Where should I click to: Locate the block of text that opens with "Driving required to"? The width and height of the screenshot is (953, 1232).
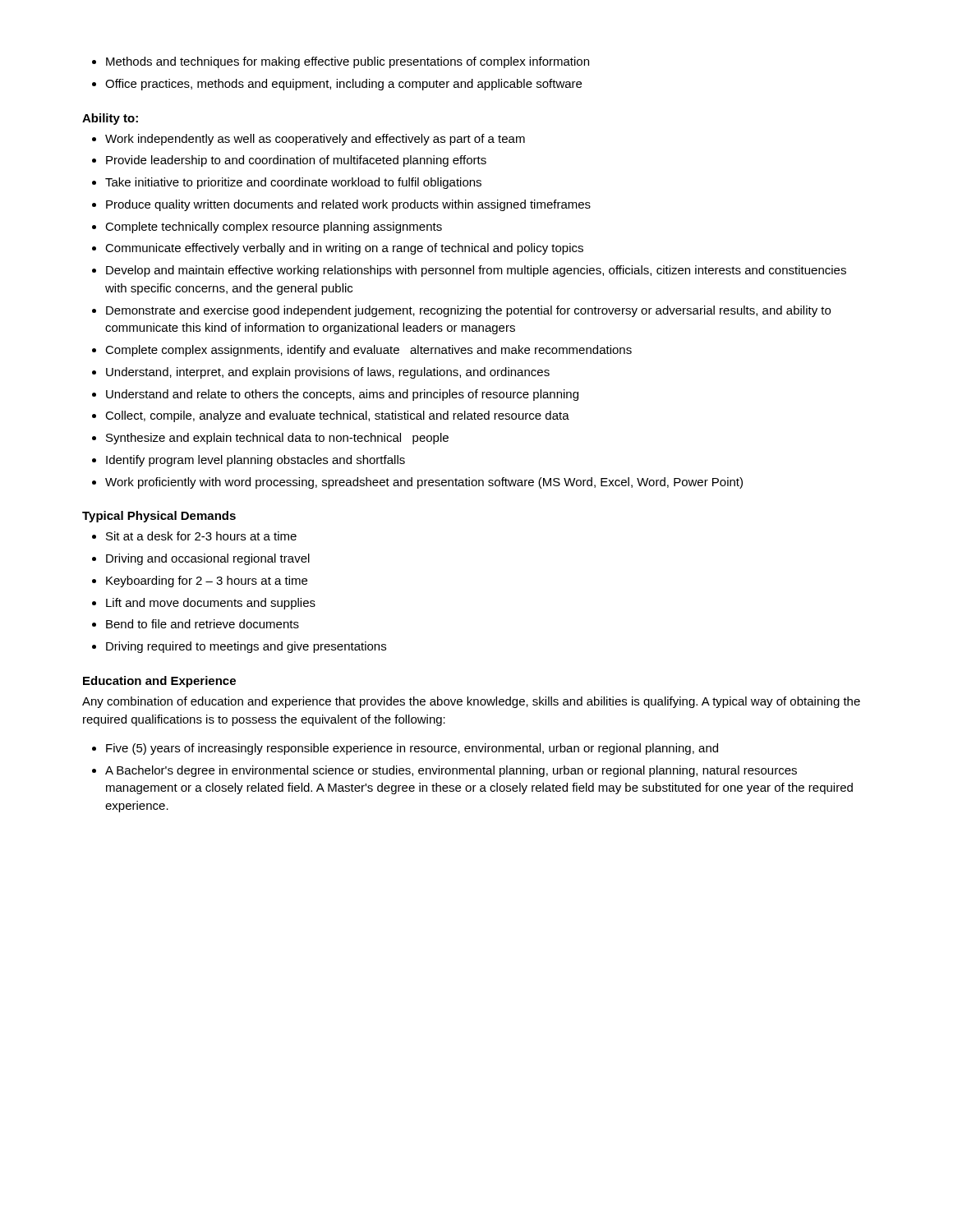246,647
